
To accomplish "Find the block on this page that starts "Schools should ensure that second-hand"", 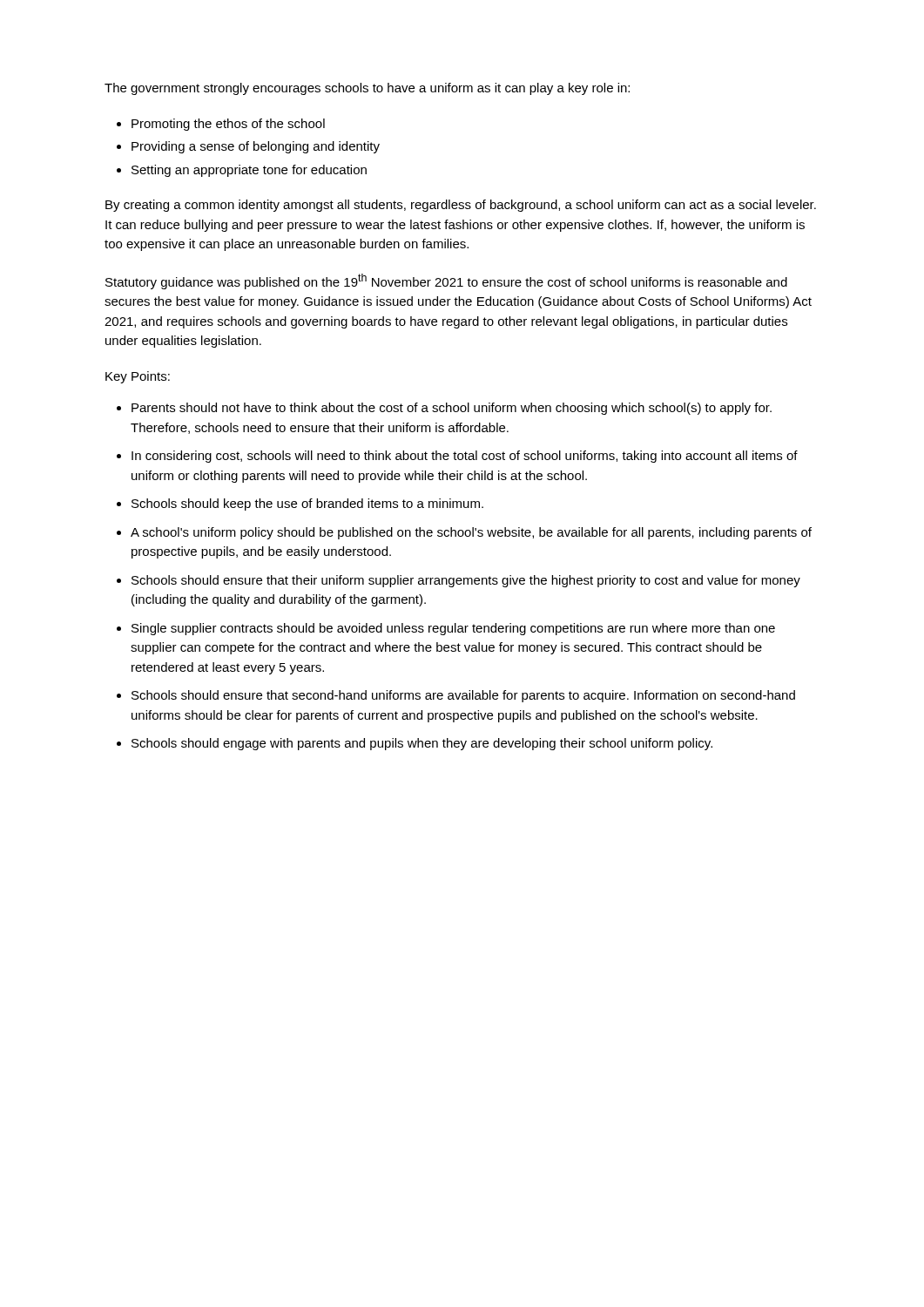I will tap(463, 705).
